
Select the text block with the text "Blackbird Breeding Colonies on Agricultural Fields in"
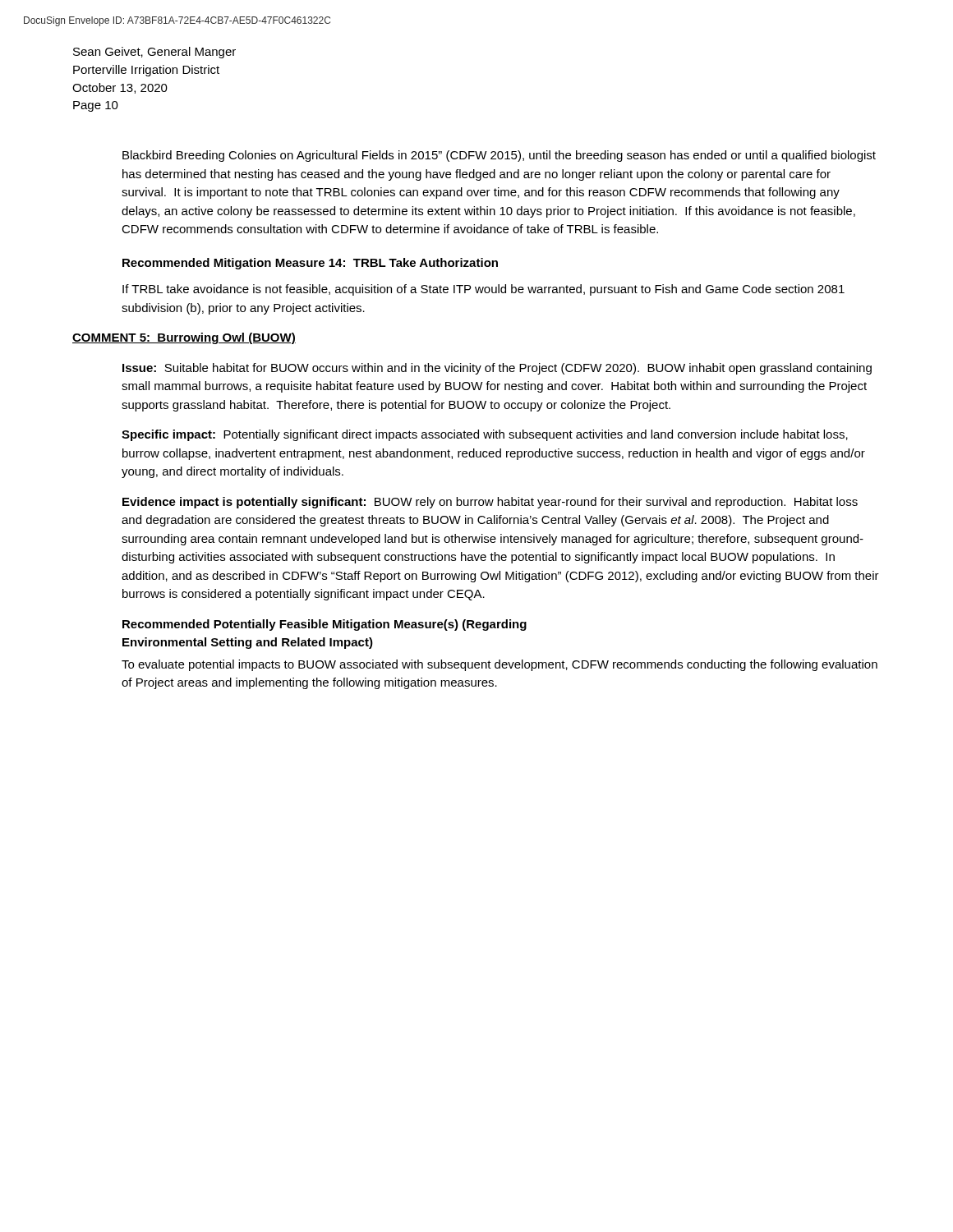499,192
